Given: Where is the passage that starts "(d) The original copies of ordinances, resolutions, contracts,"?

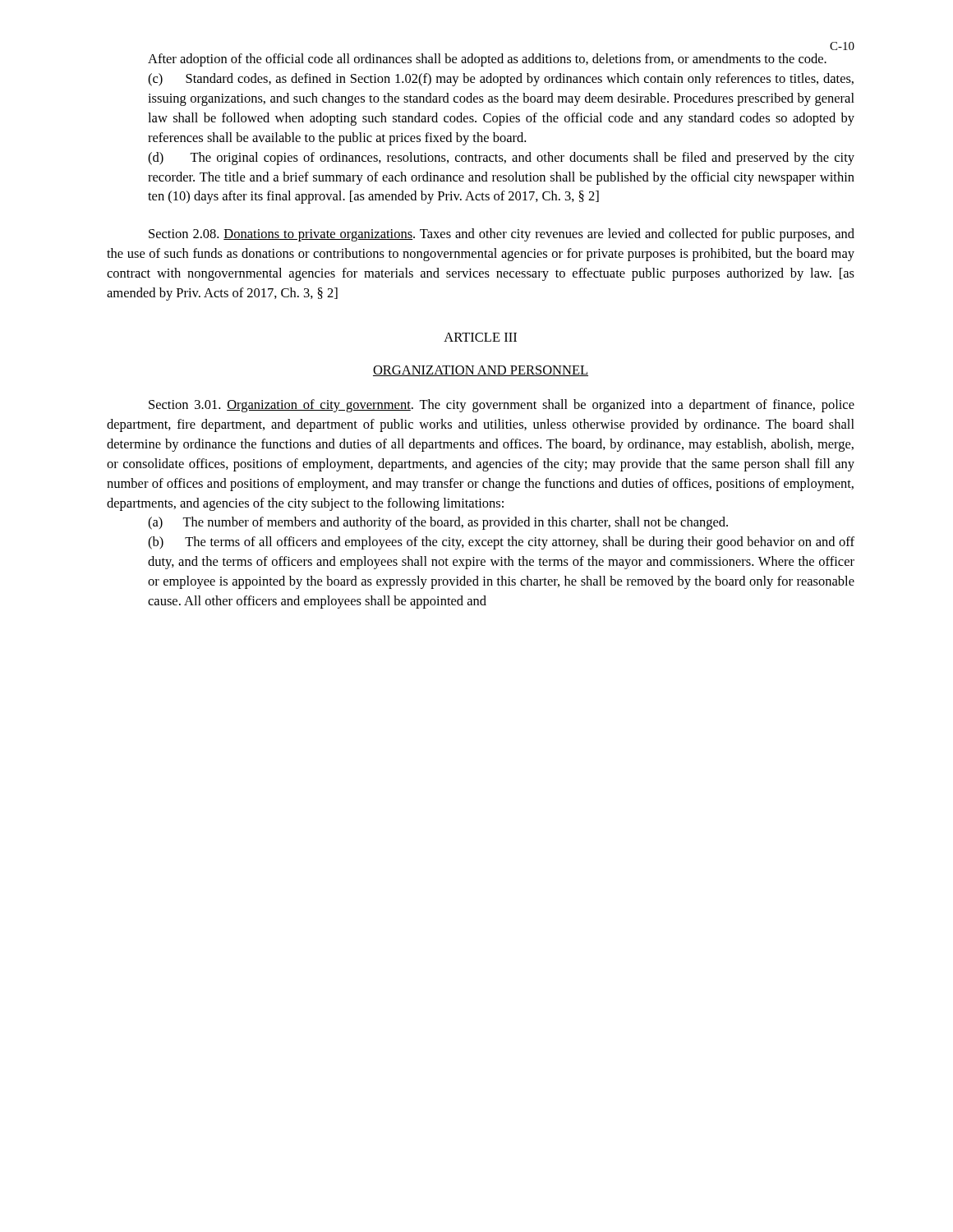Looking at the screenshot, I should click(x=481, y=177).
